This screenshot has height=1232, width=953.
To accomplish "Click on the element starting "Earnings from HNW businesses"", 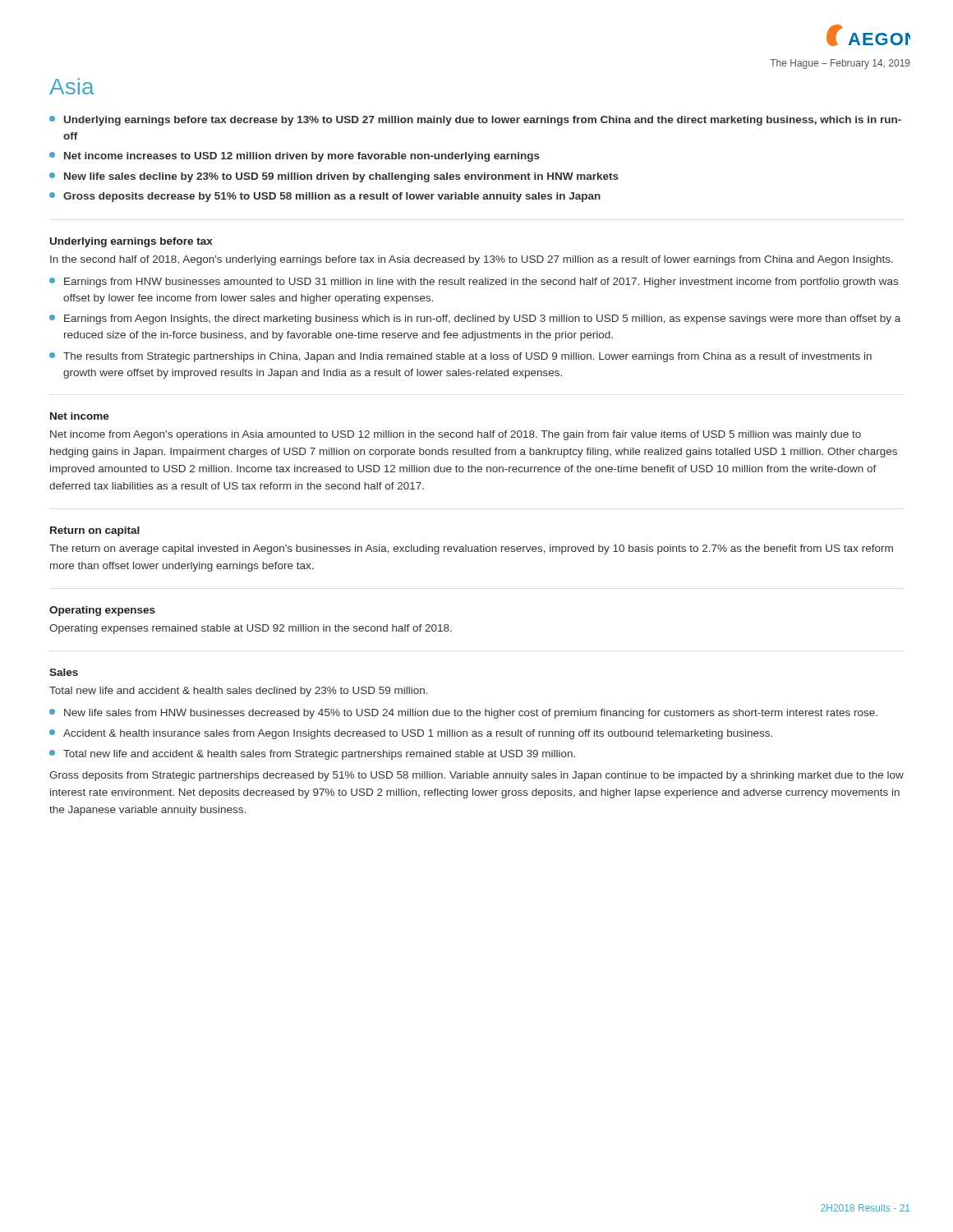I will click(476, 290).
